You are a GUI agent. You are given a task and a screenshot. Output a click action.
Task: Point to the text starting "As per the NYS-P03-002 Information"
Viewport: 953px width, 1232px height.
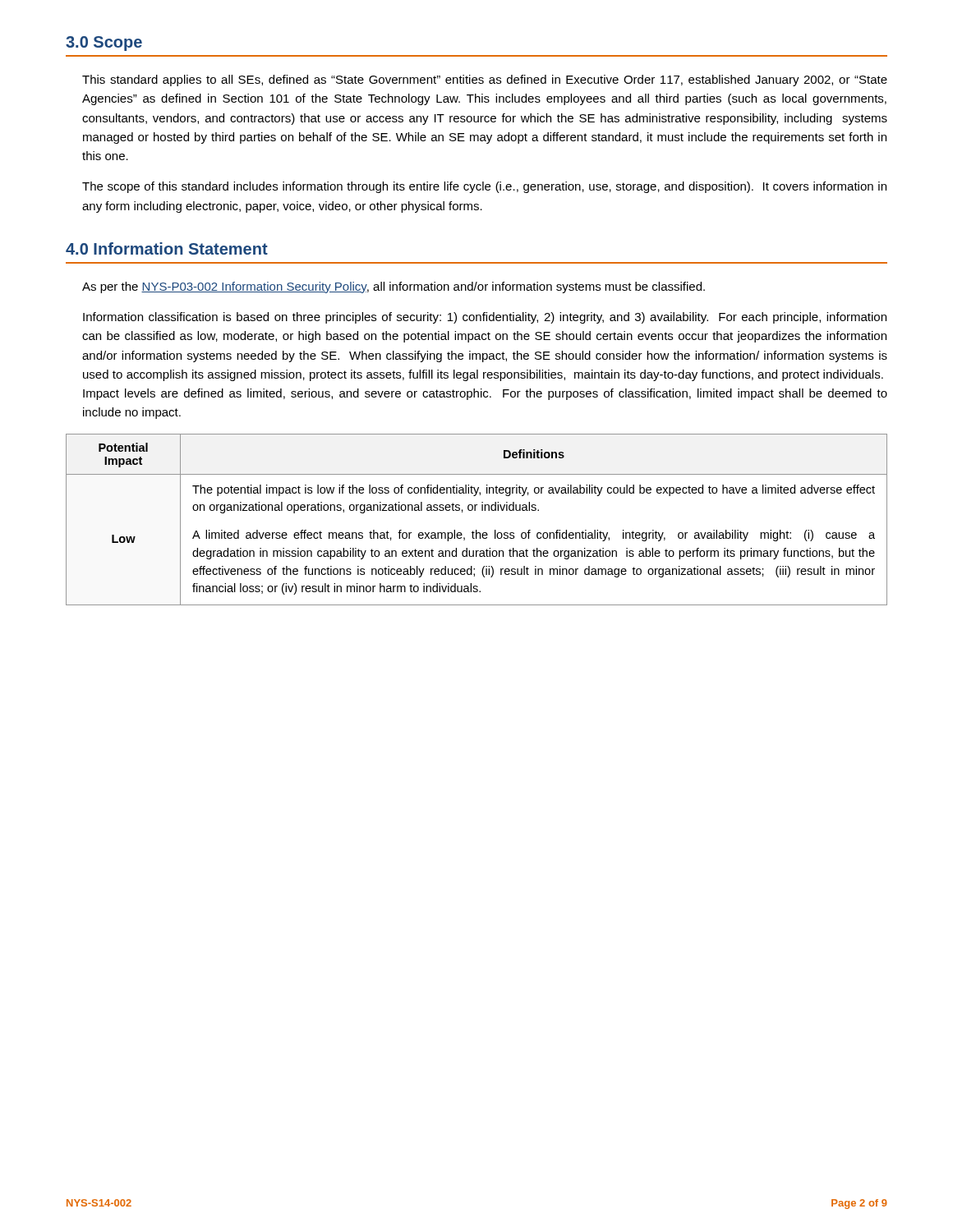tap(394, 286)
